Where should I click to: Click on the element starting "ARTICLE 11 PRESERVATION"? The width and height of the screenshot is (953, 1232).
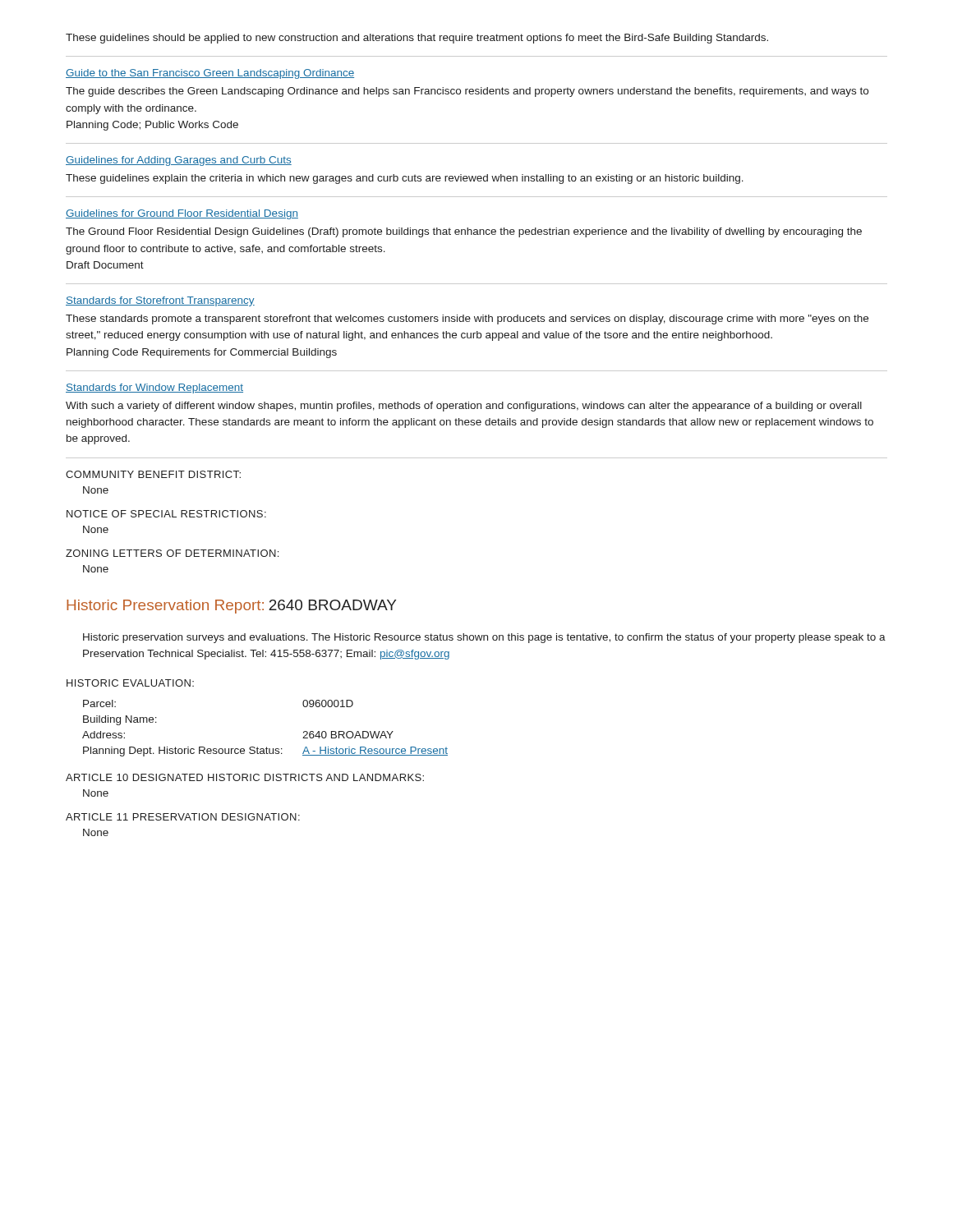[x=183, y=817]
